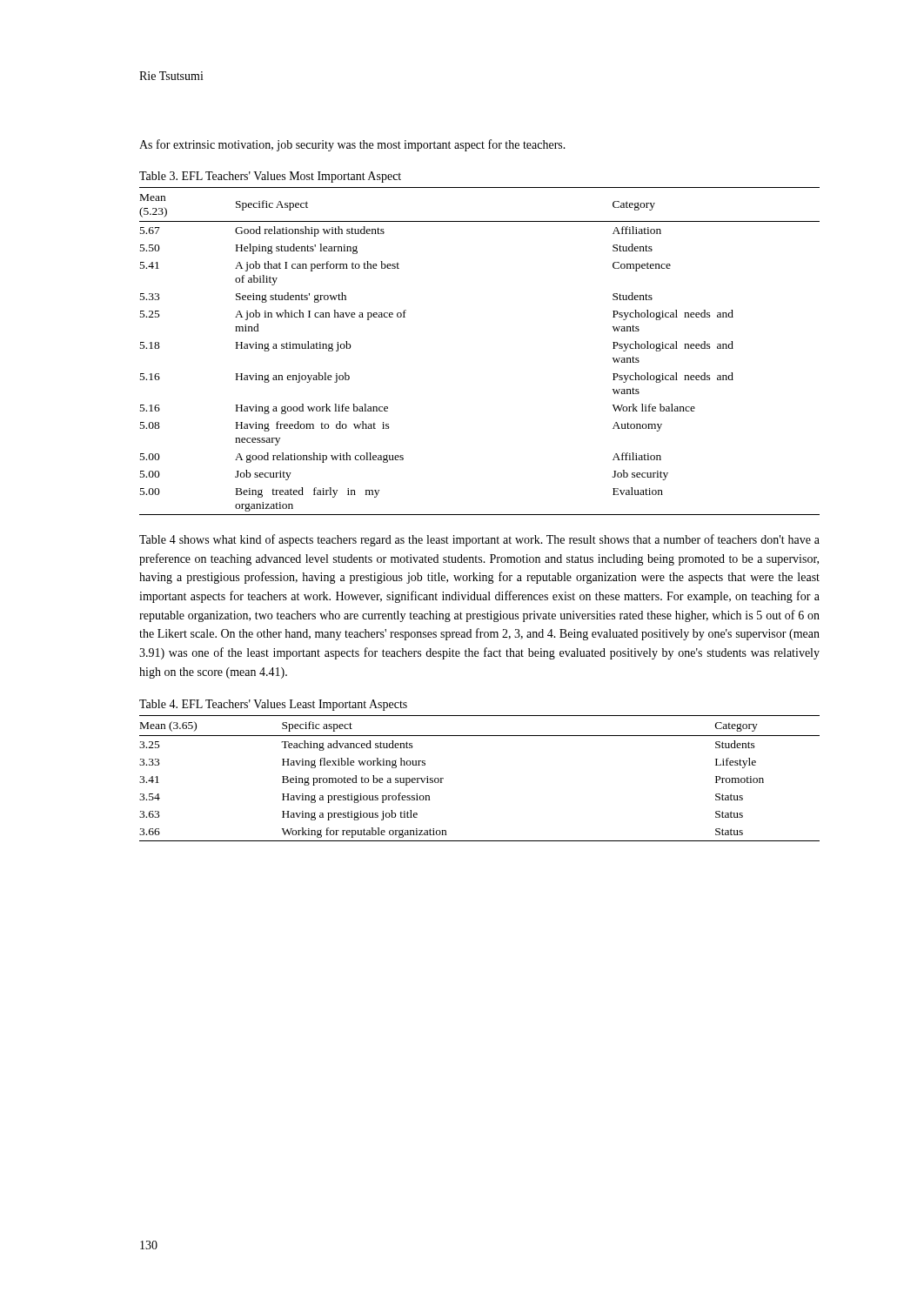Click on the table containing "Working for reputable organization"

pos(479,778)
